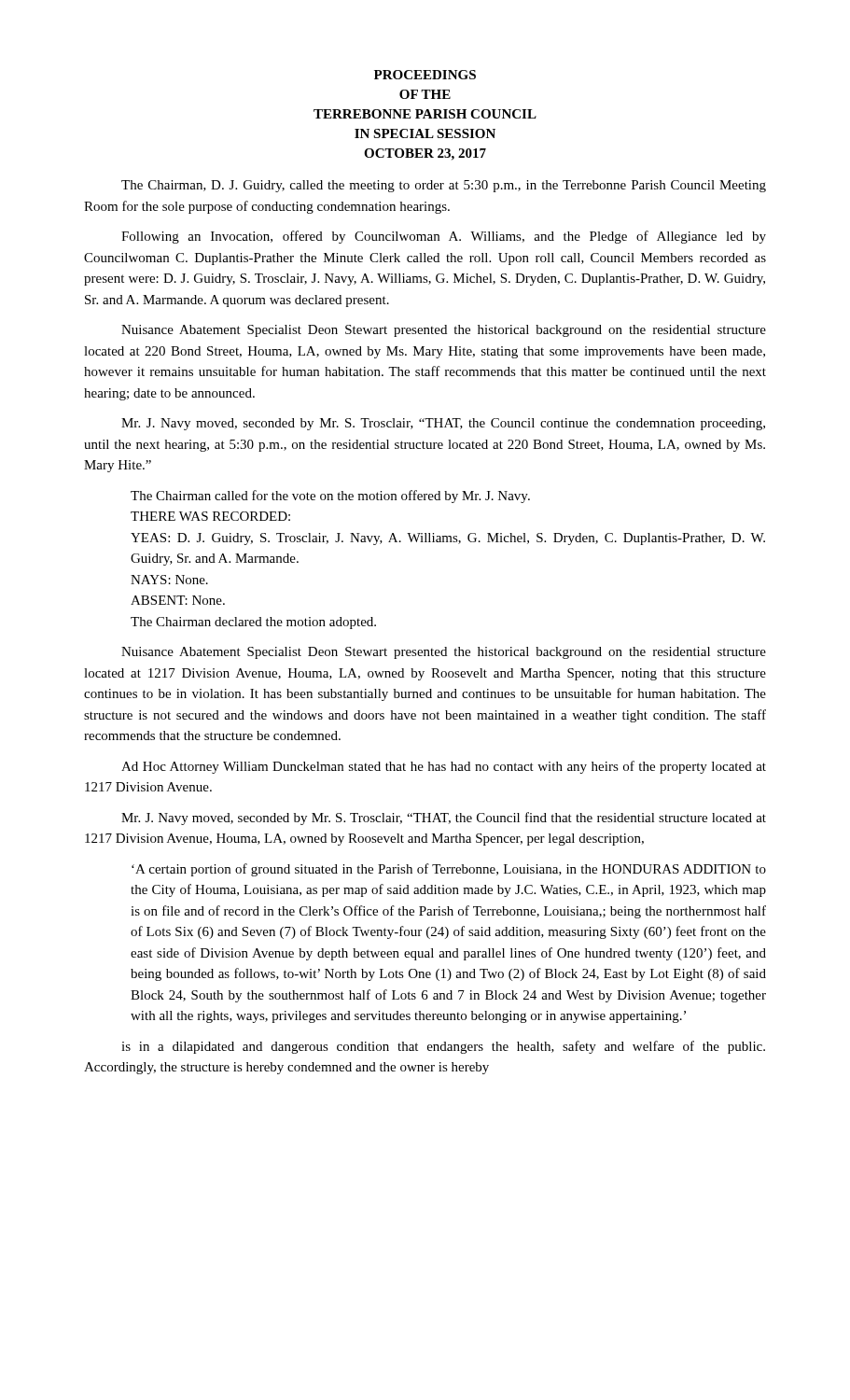
Task: Locate the text "TERREBONNE PARISH COUNCIL"
Action: pos(425,114)
